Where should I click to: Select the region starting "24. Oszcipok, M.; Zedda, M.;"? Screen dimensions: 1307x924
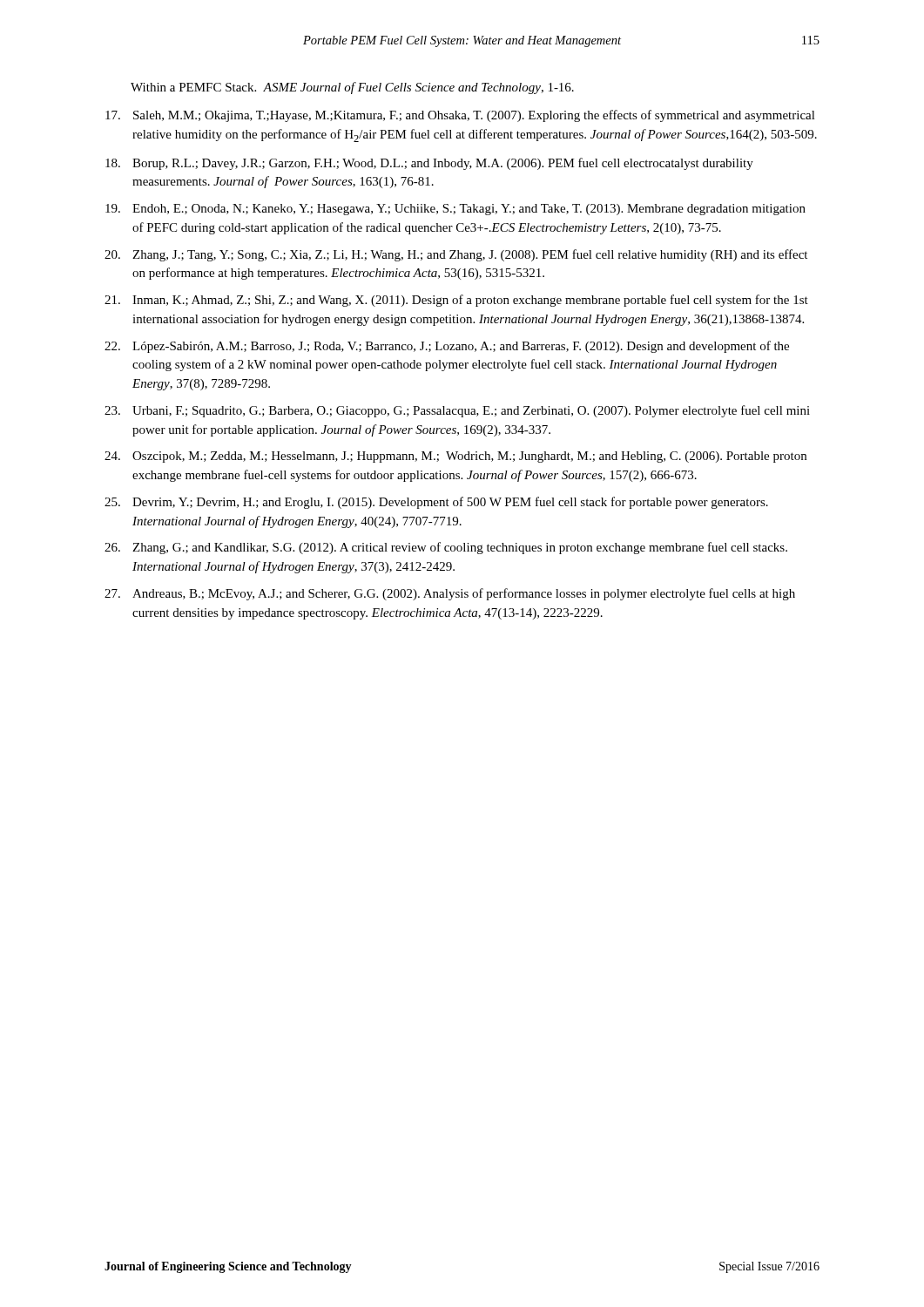(x=462, y=466)
